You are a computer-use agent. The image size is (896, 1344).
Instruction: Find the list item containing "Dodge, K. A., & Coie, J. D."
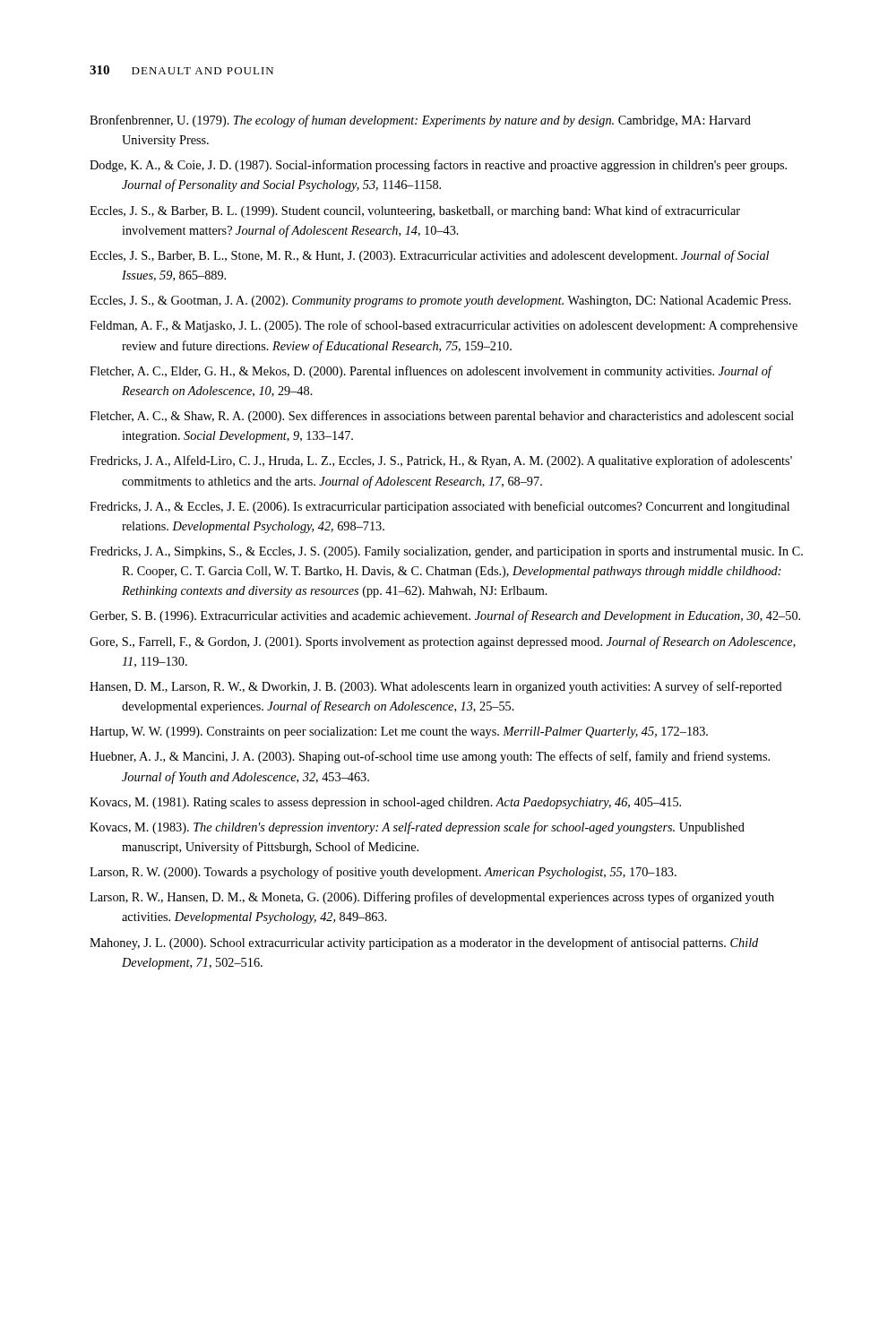click(439, 175)
